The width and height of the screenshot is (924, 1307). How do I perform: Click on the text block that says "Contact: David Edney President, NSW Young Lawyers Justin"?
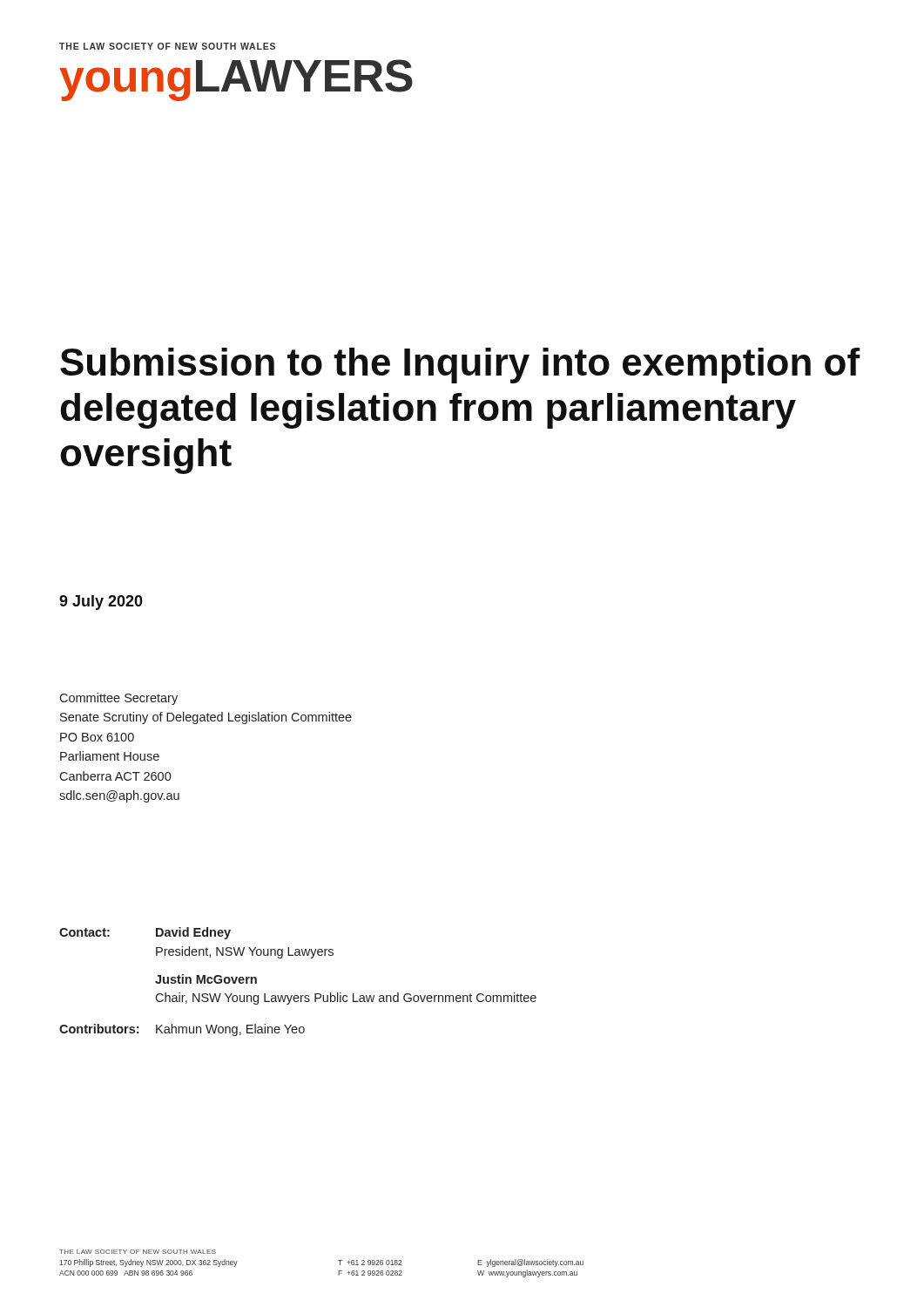coord(79,933)
